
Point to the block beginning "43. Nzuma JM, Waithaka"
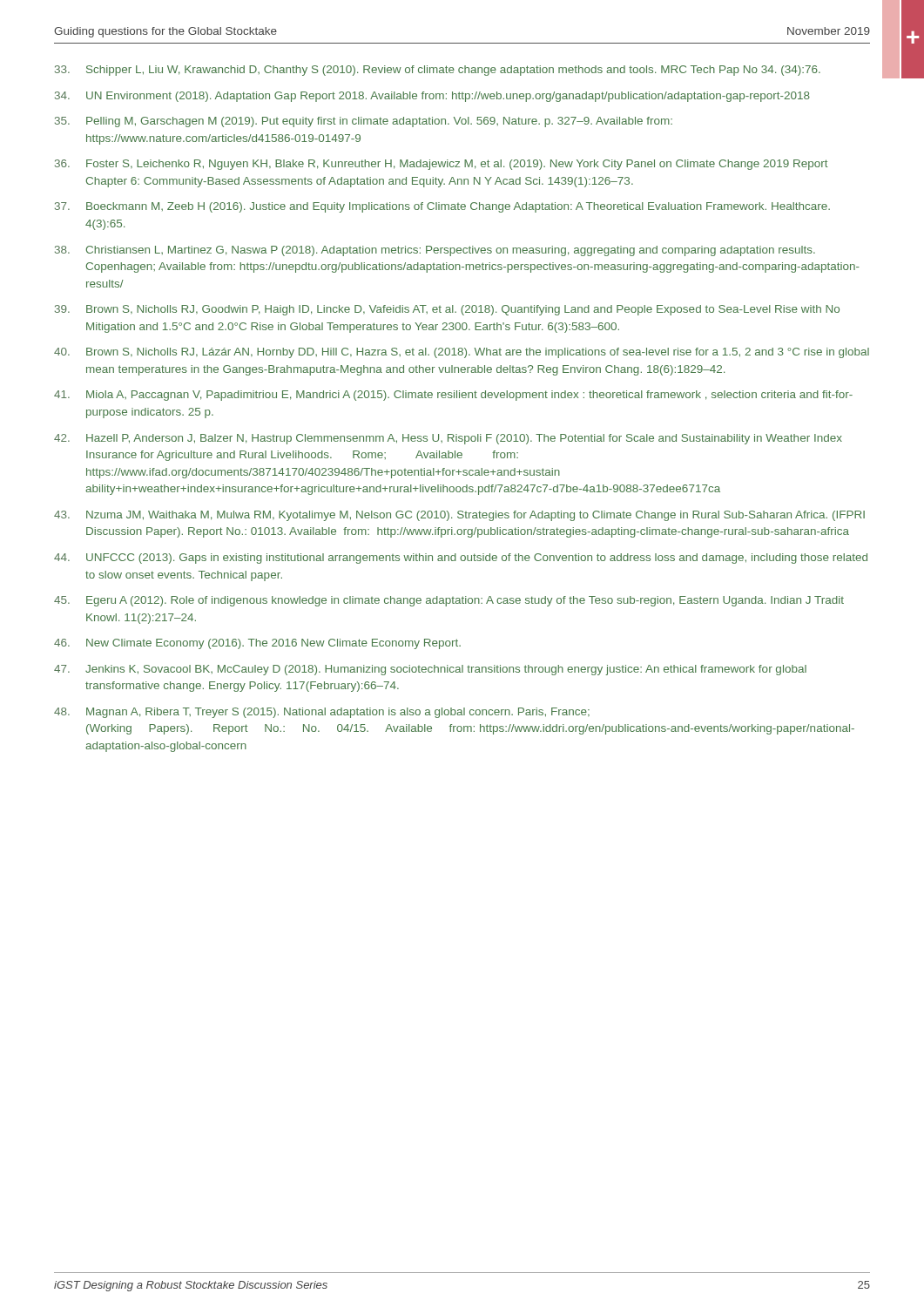click(x=462, y=523)
